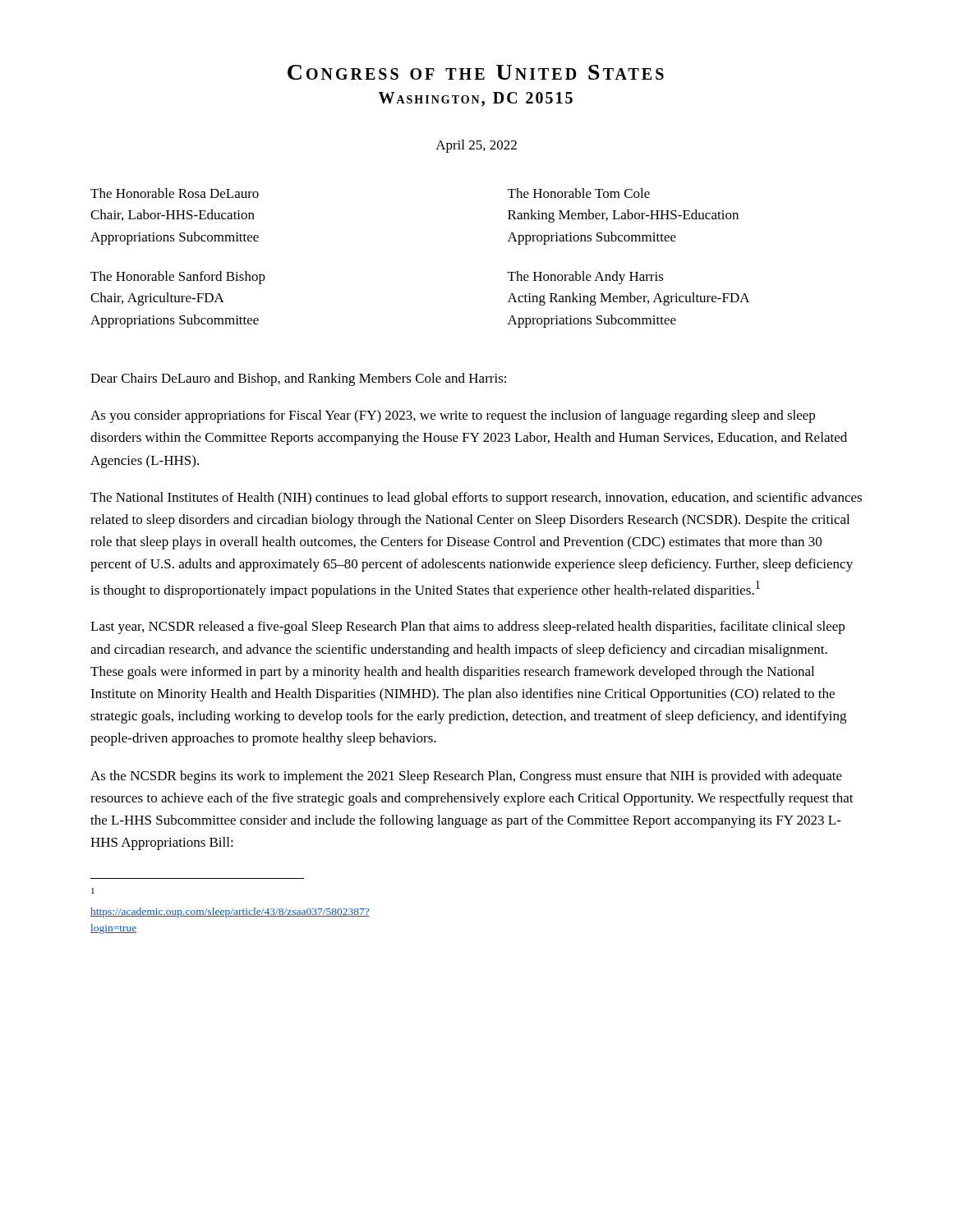This screenshot has width=953, height=1232.
Task: Point to the passage starting "Last year, NCSDR released a five-goal"
Action: pos(468,682)
